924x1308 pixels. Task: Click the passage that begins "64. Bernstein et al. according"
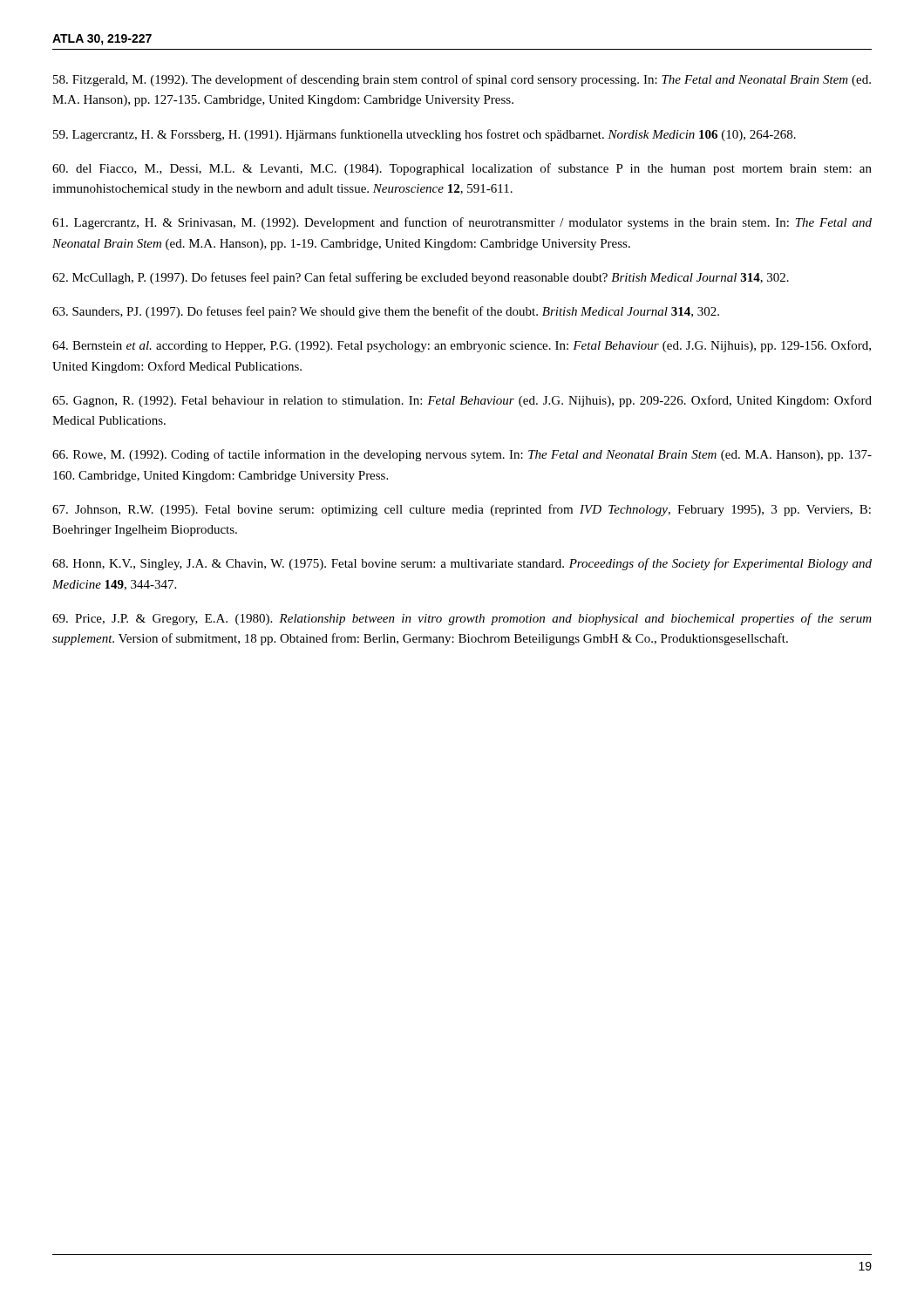[462, 356]
